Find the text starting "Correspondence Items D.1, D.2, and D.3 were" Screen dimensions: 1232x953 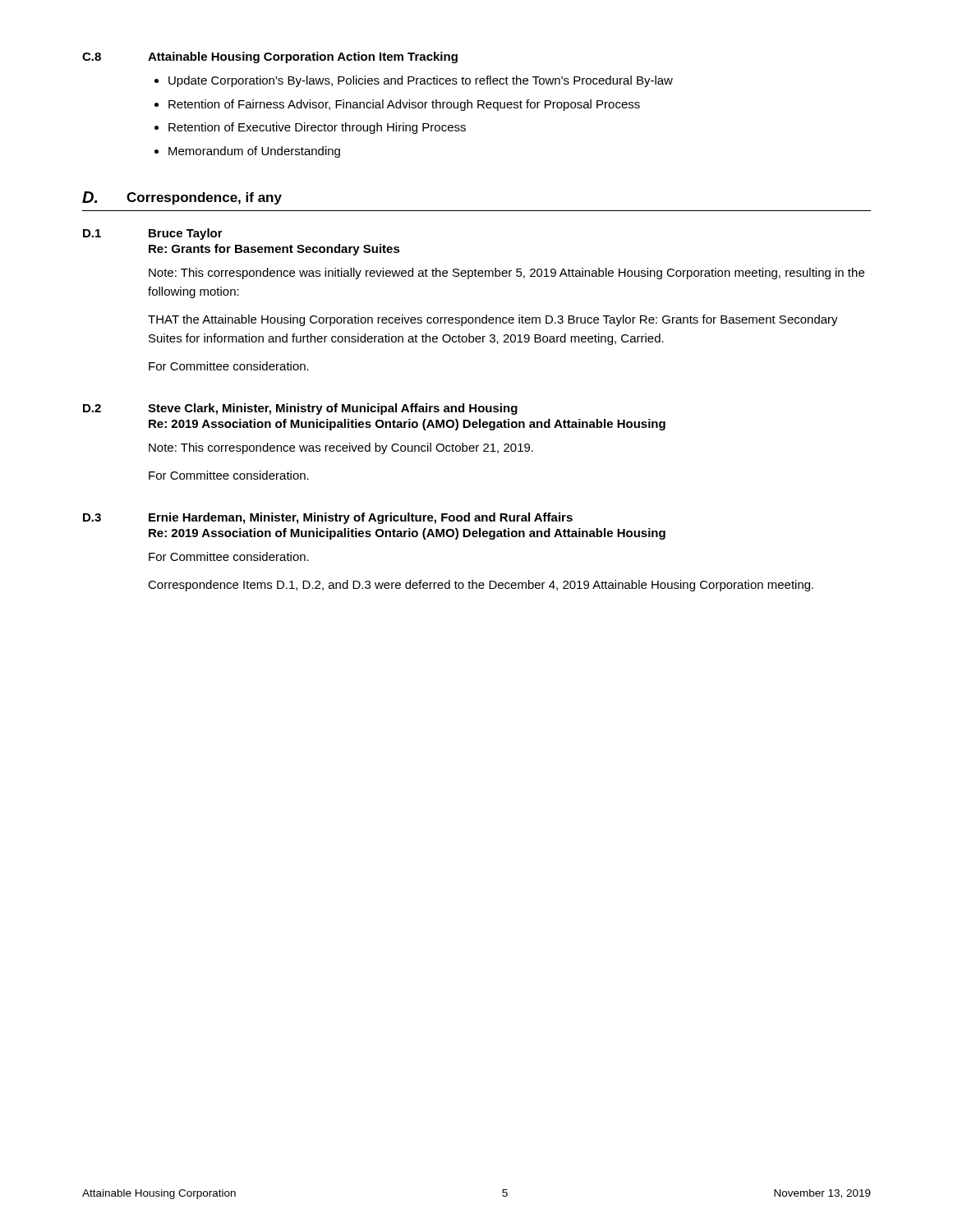481,584
